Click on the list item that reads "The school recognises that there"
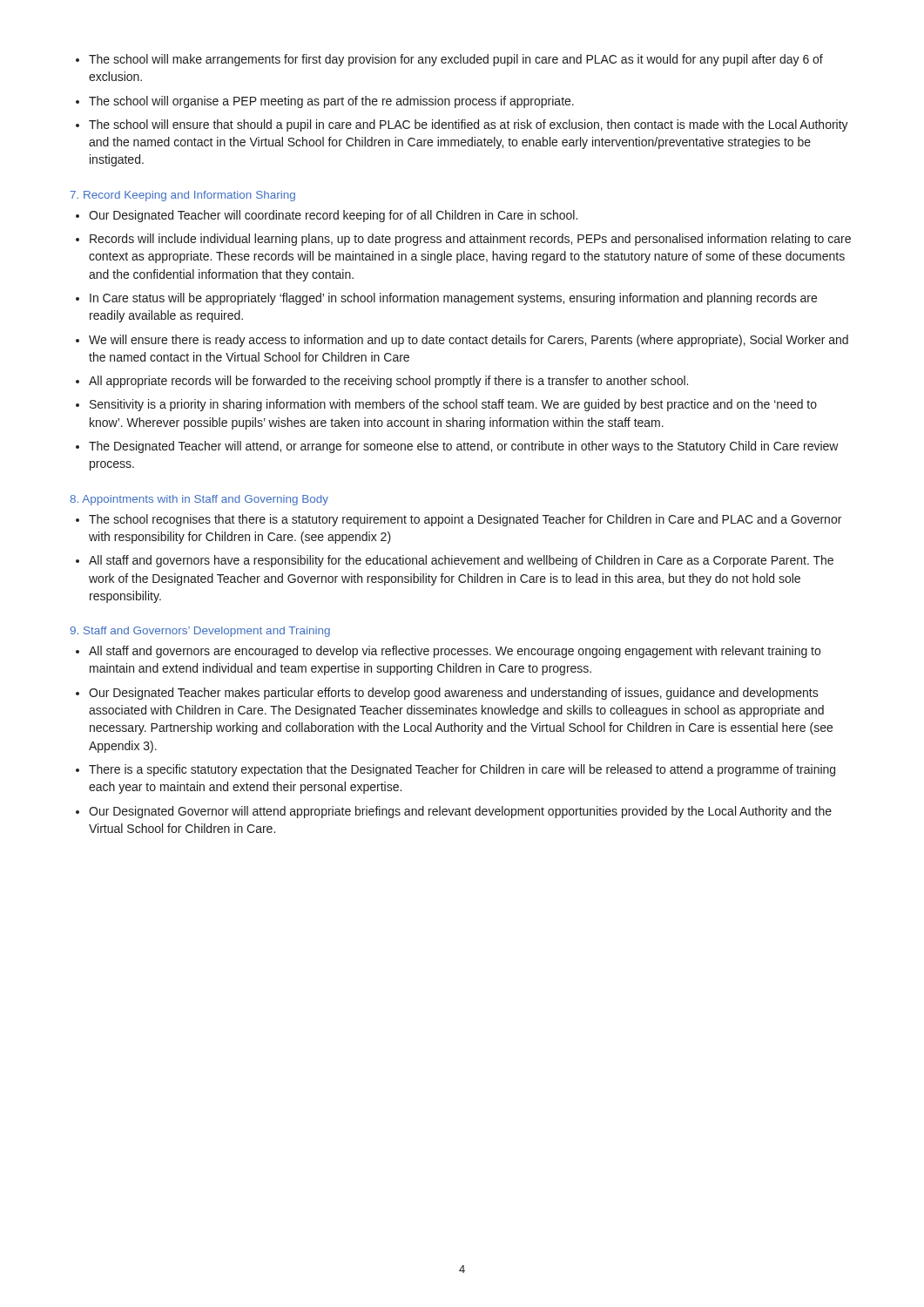The width and height of the screenshot is (924, 1307). pos(465,528)
